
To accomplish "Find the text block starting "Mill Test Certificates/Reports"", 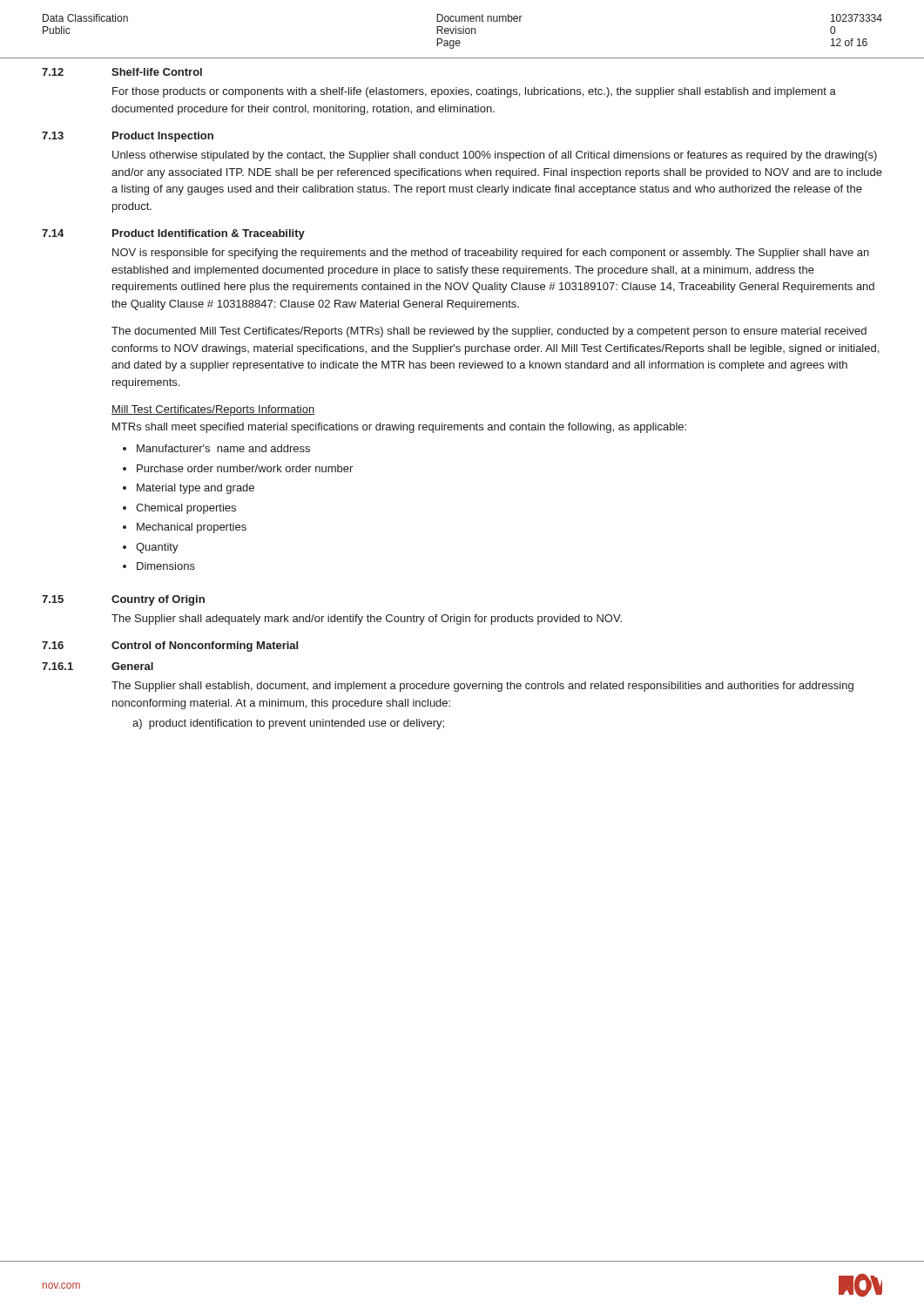I will (399, 418).
